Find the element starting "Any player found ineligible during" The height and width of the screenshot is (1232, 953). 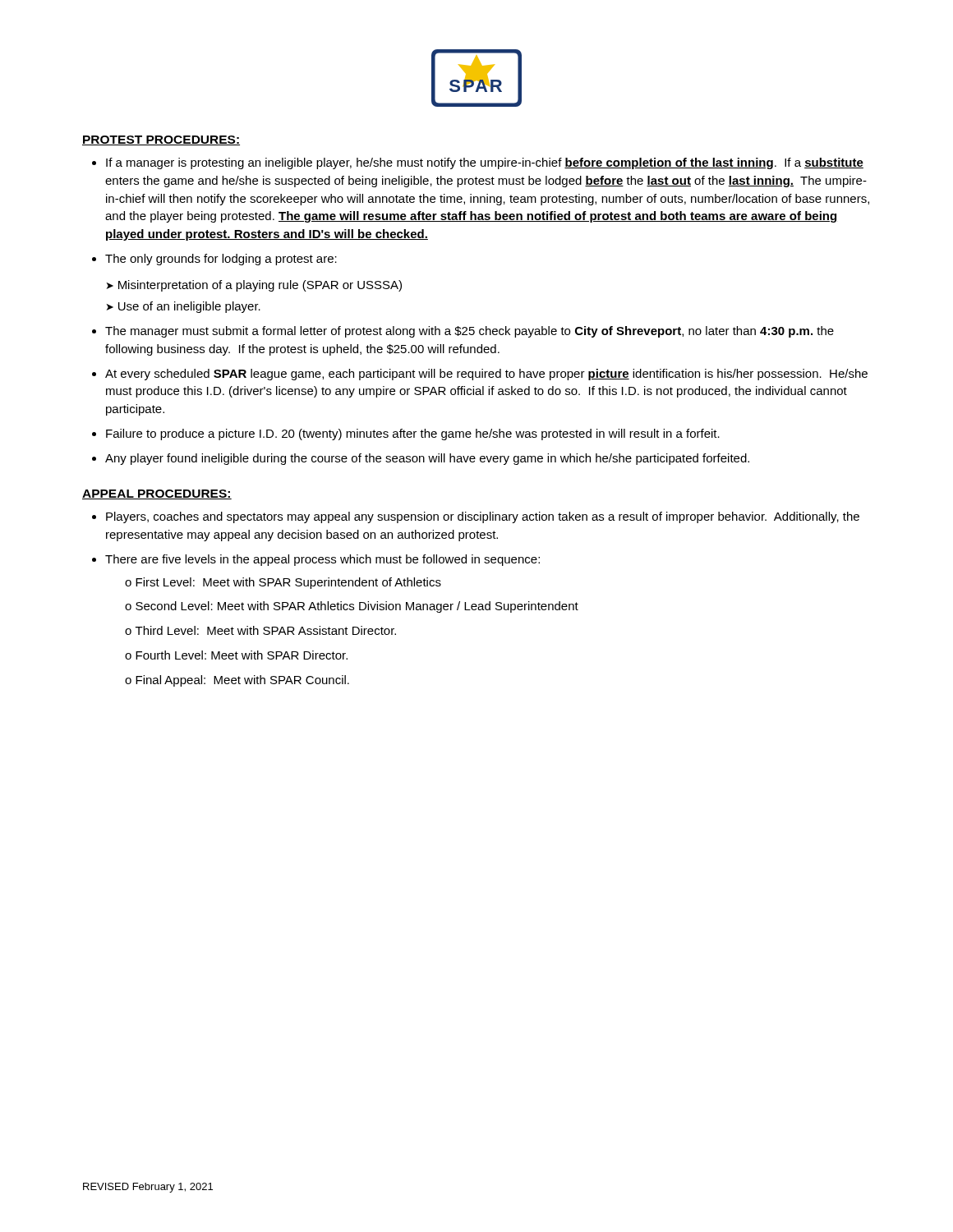(428, 458)
